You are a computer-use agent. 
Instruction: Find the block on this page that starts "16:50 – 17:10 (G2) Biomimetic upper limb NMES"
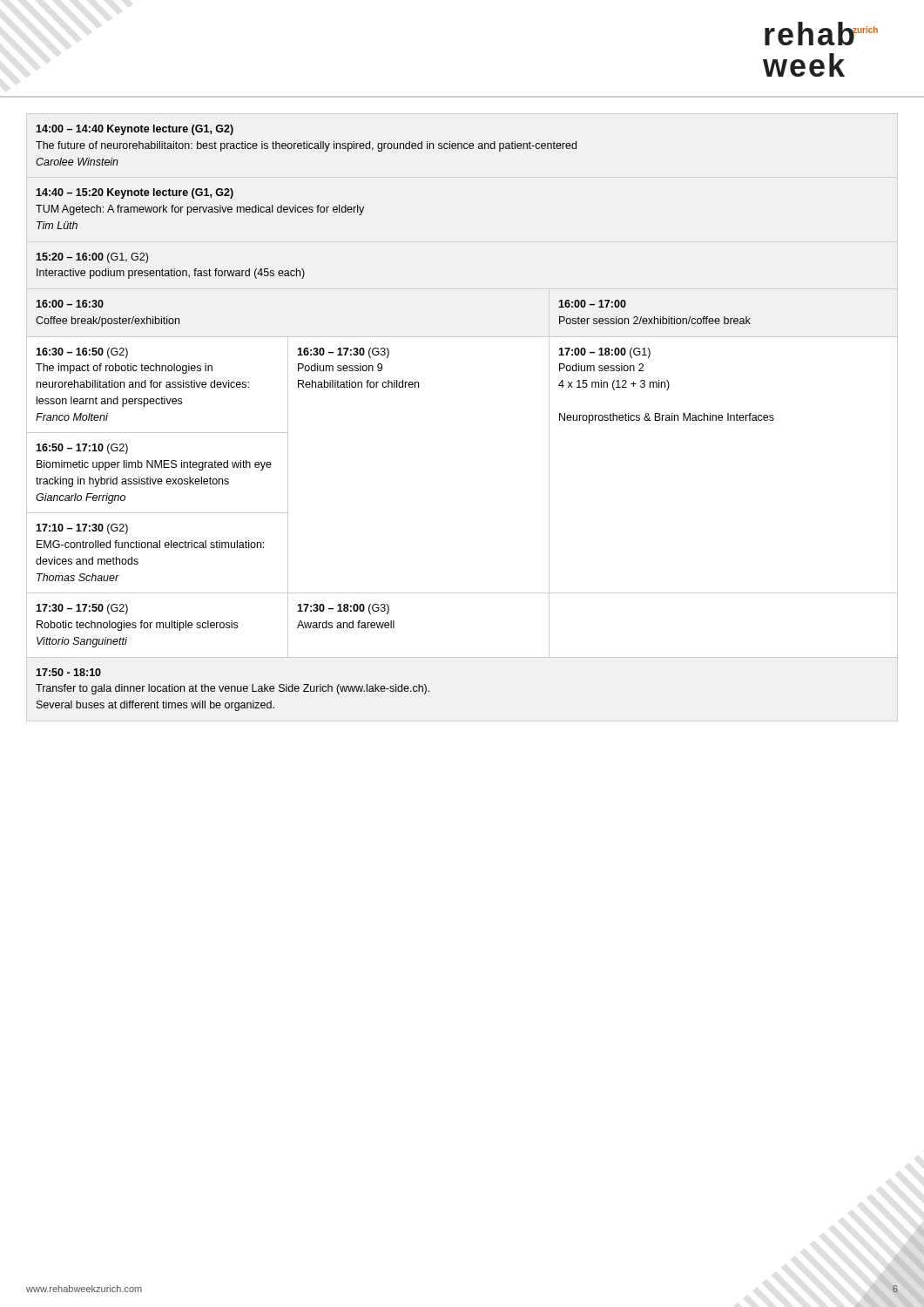click(154, 473)
